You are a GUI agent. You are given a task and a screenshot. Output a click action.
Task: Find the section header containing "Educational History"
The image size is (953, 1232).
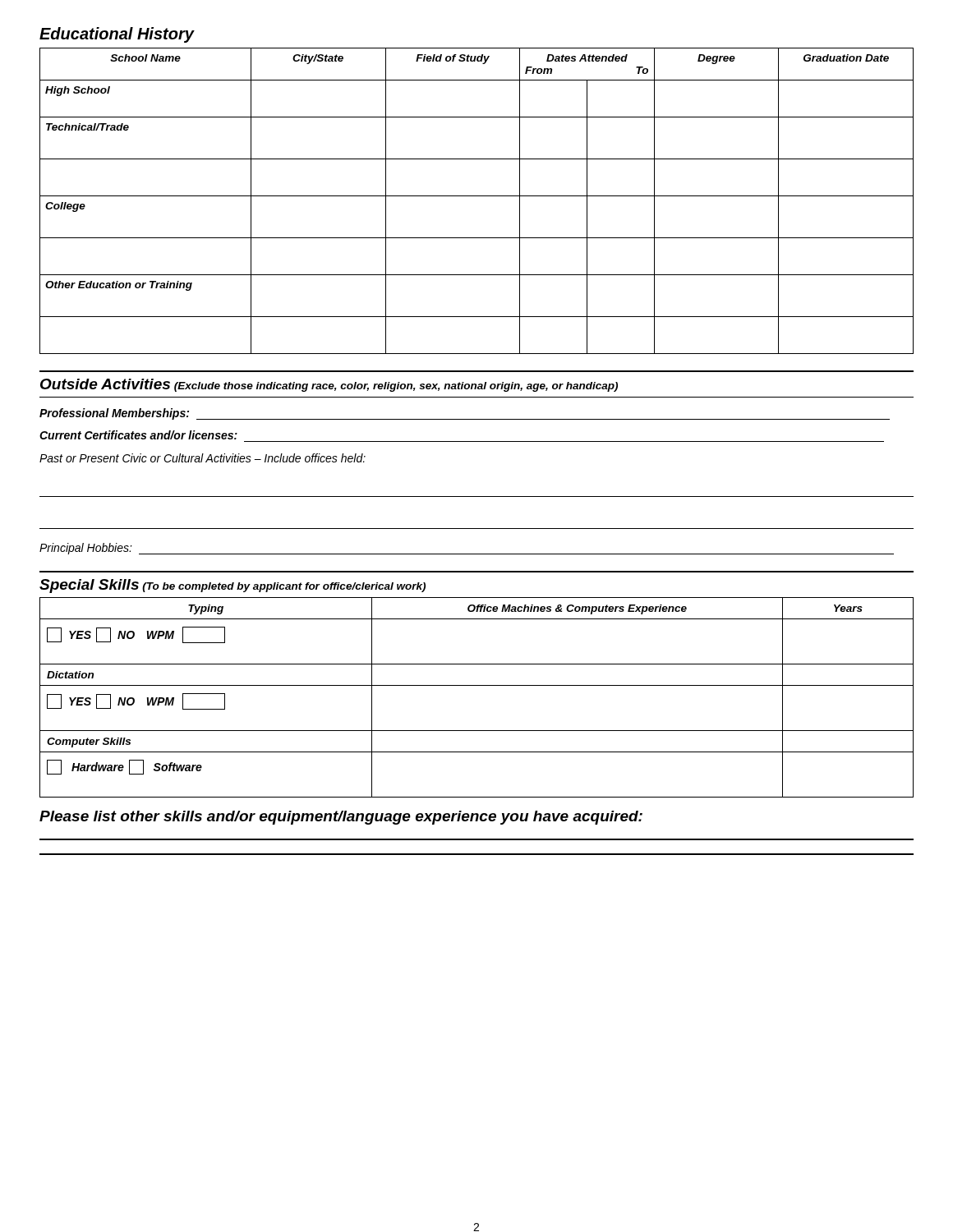(x=117, y=34)
